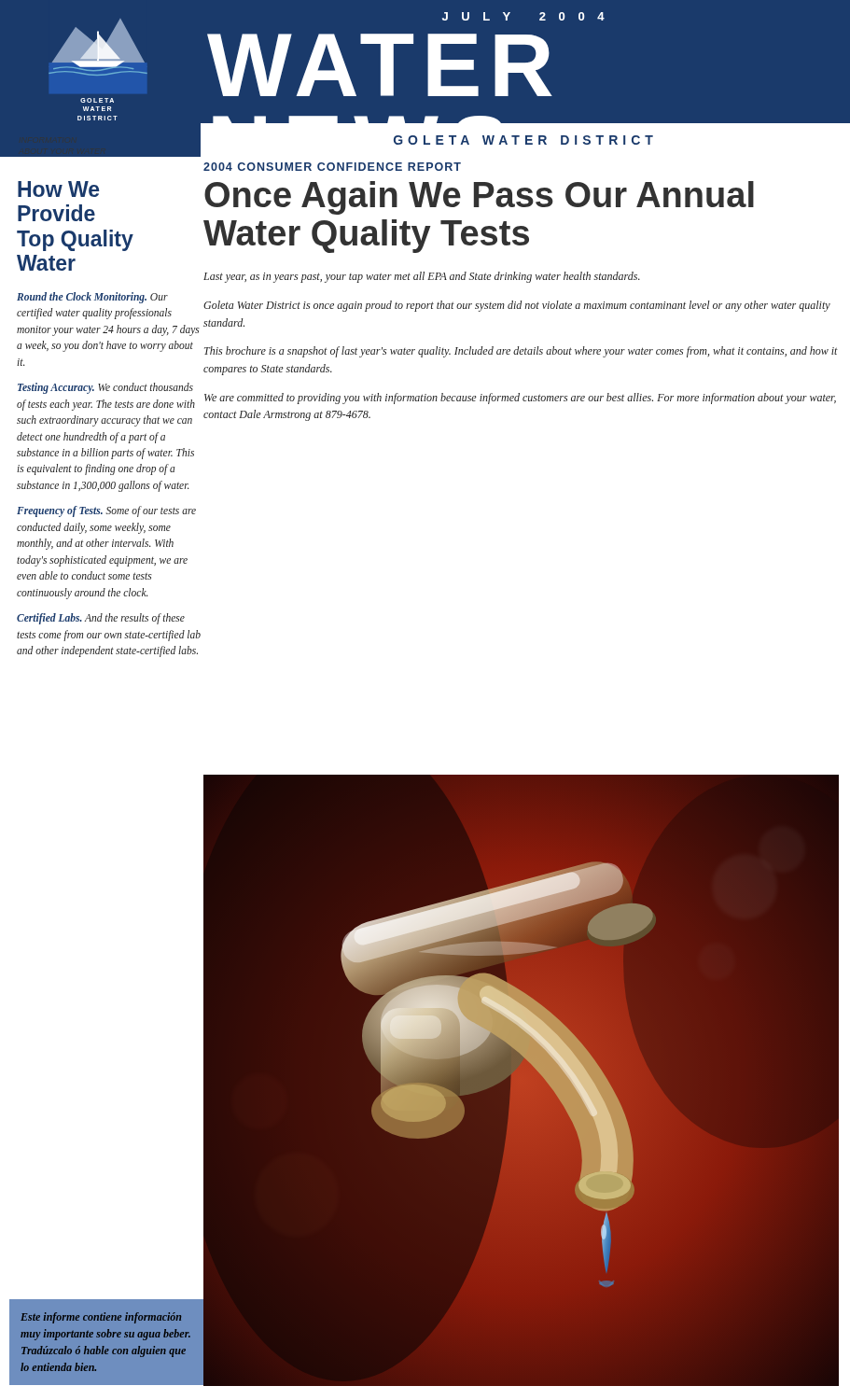Viewport: 850px width, 1400px height.
Task: Find the block on this page that starts "Certified Labs. And the results of"
Action: point(109,635)
